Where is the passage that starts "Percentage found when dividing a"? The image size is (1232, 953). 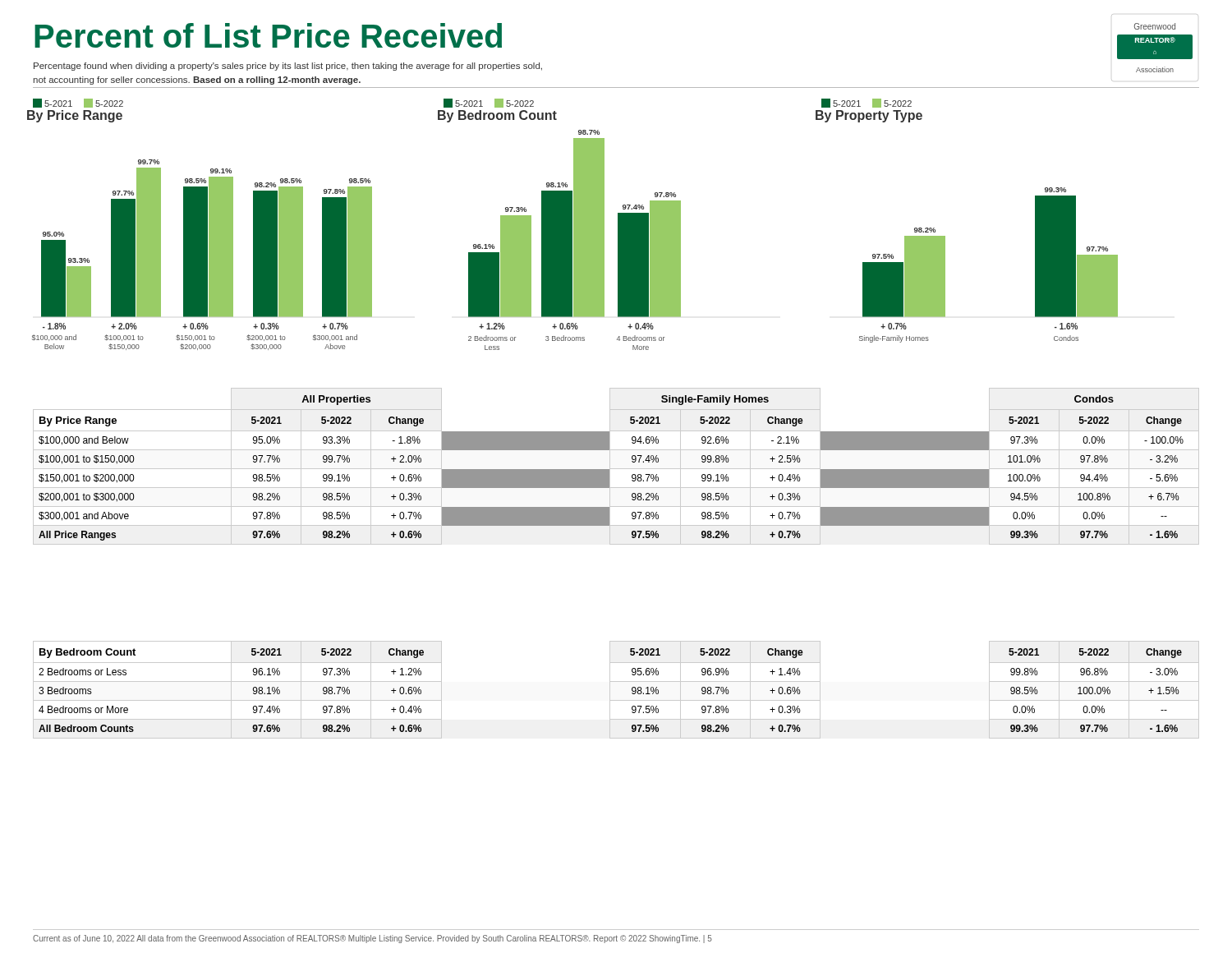pyautogui.click(x=288, y=73)
